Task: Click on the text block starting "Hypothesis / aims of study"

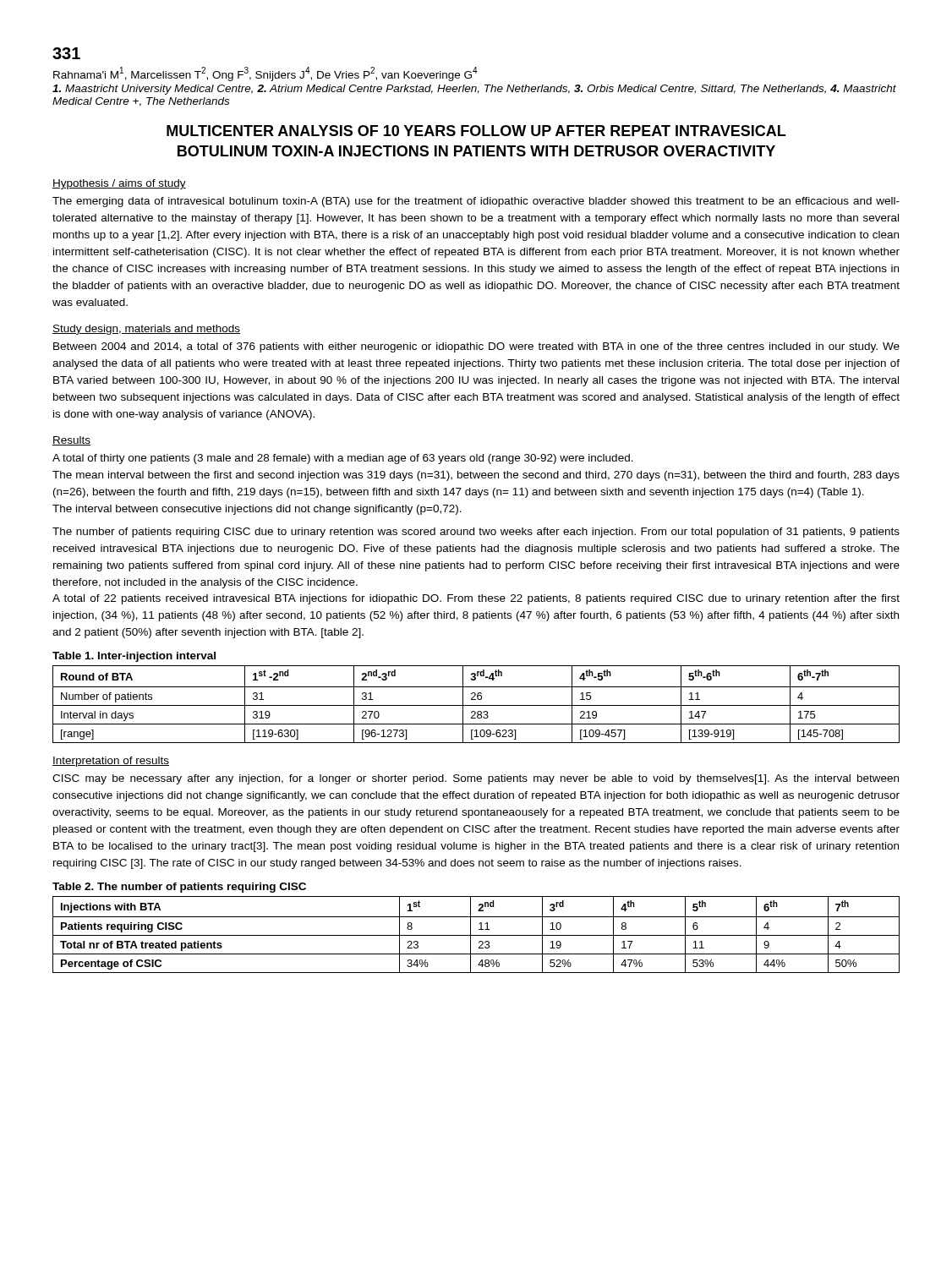Action: (x=119, y=183)
